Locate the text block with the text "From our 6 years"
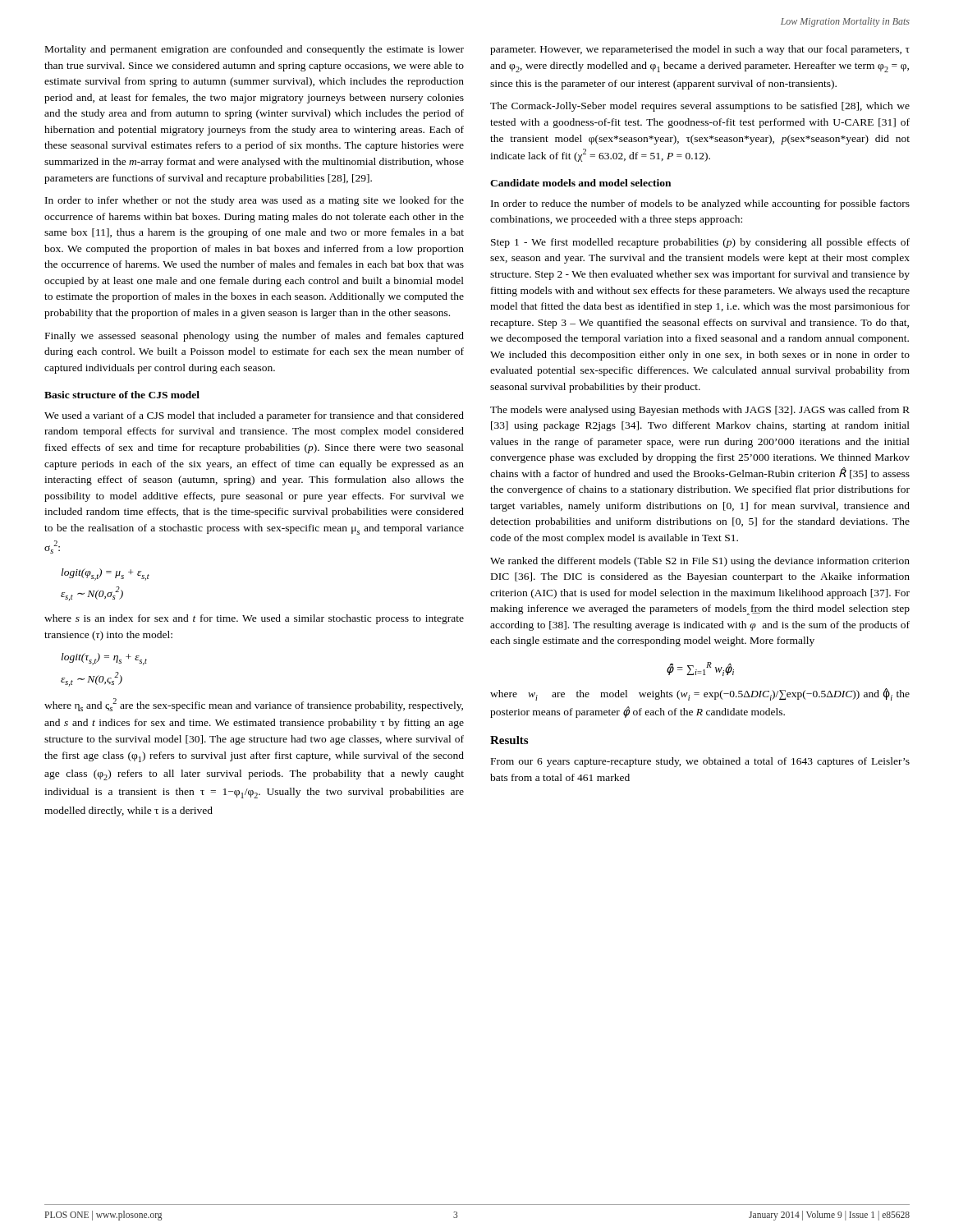The image size is (954, 1232). coord(700,770)
